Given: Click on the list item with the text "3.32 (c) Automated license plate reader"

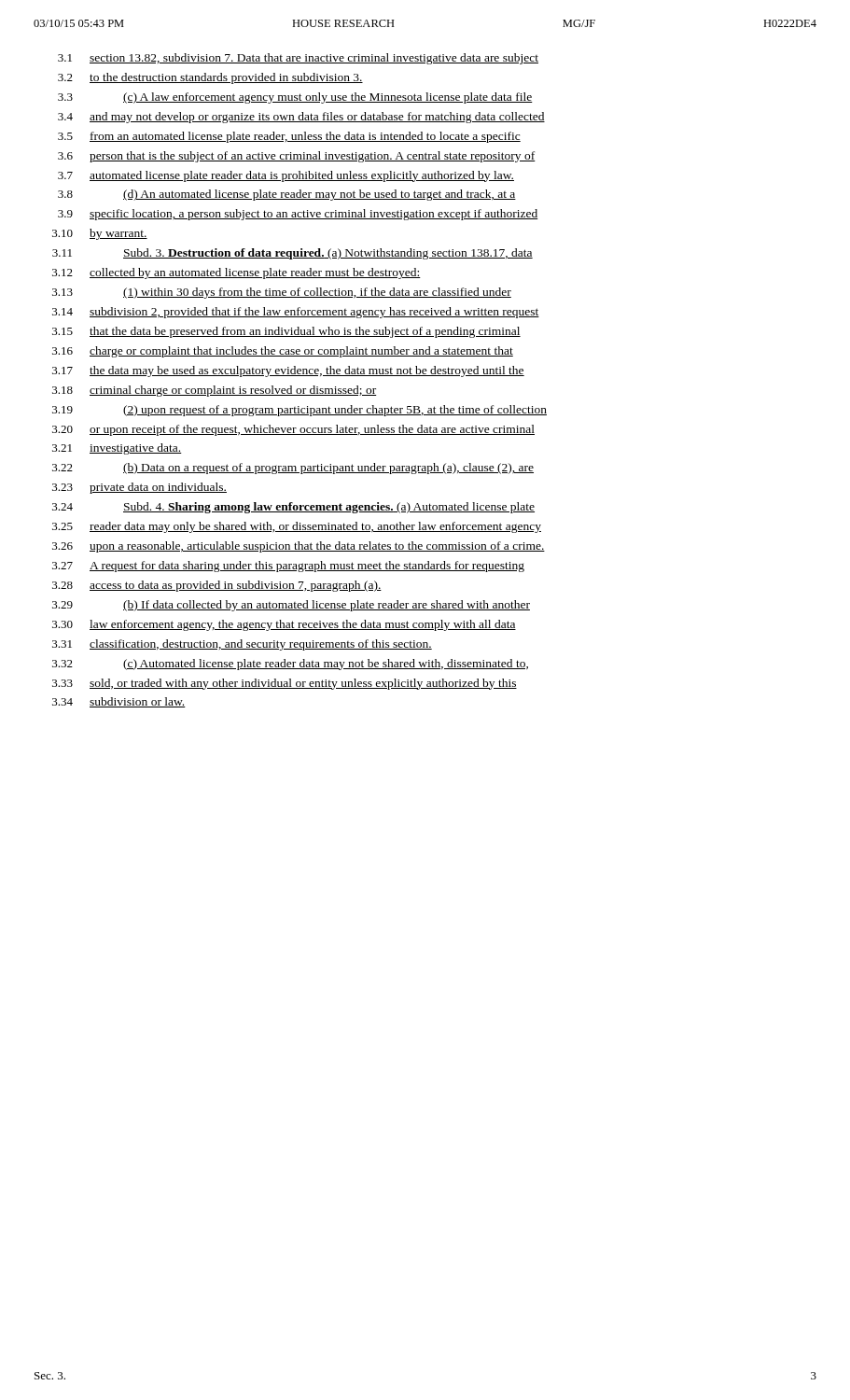Looking at the screenshot, I should coord(425,664).
